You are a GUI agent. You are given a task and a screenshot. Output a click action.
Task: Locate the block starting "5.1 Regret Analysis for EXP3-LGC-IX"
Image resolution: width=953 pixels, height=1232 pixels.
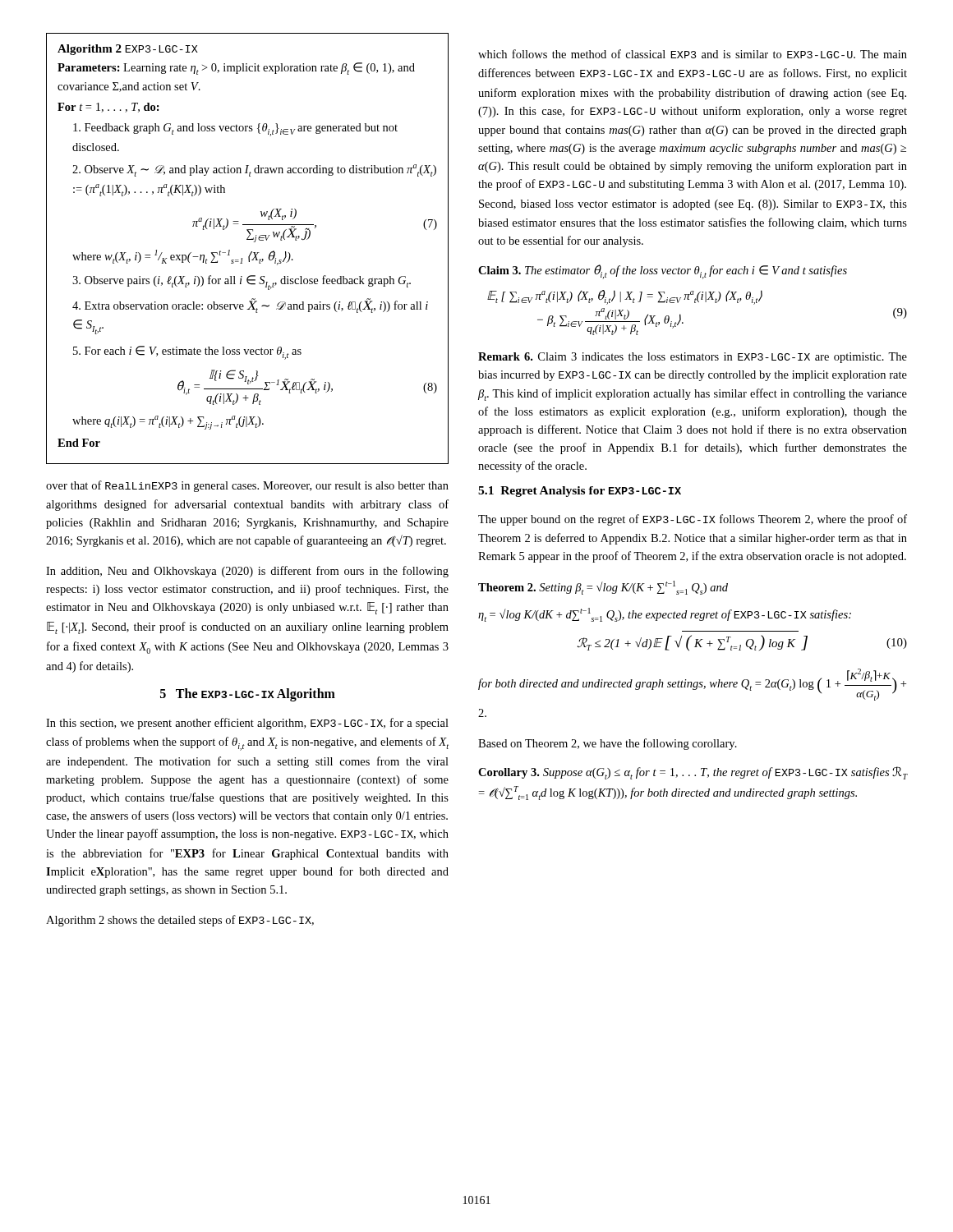coord(580,492)
